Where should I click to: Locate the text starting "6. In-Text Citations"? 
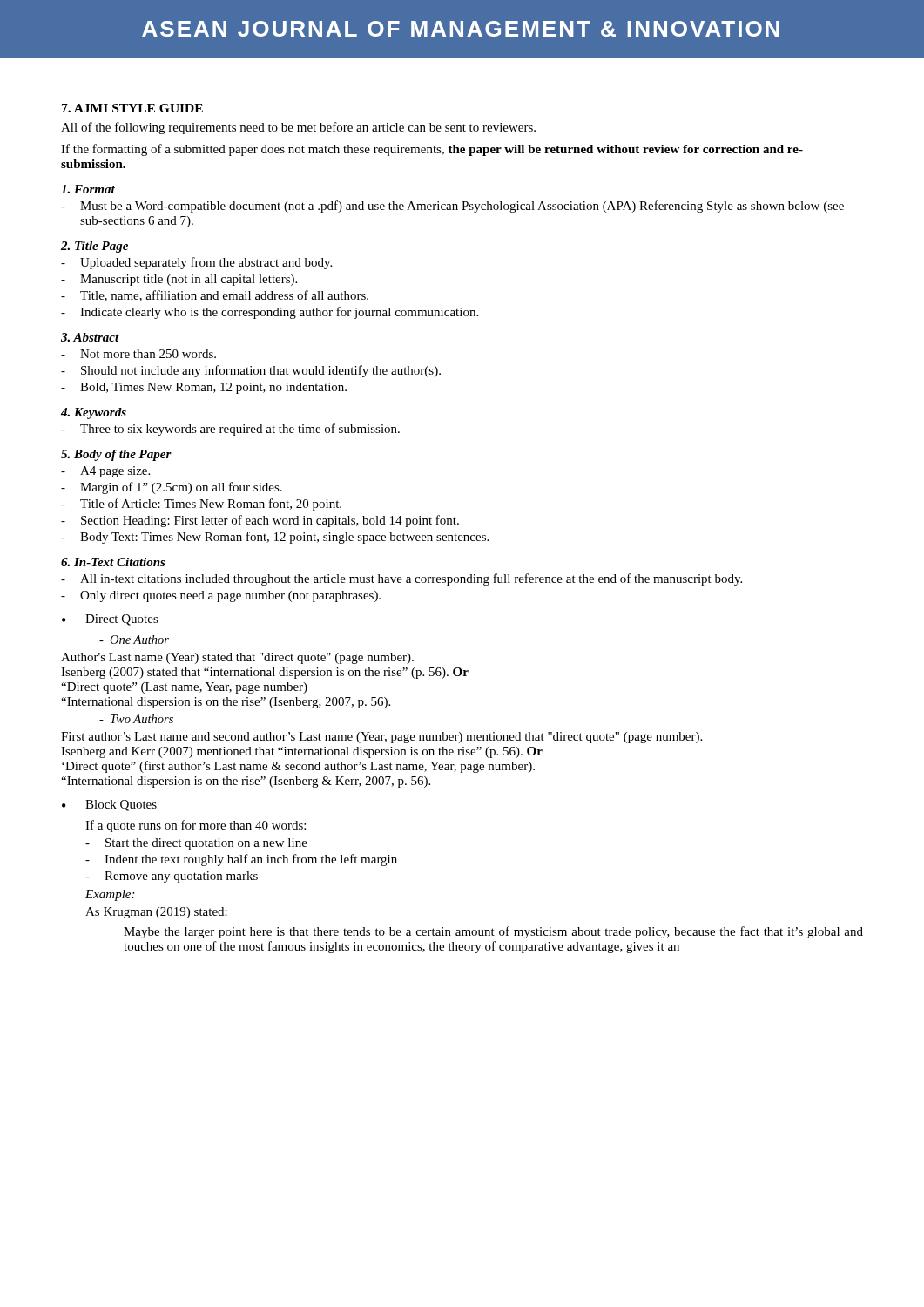click(113, 562)
